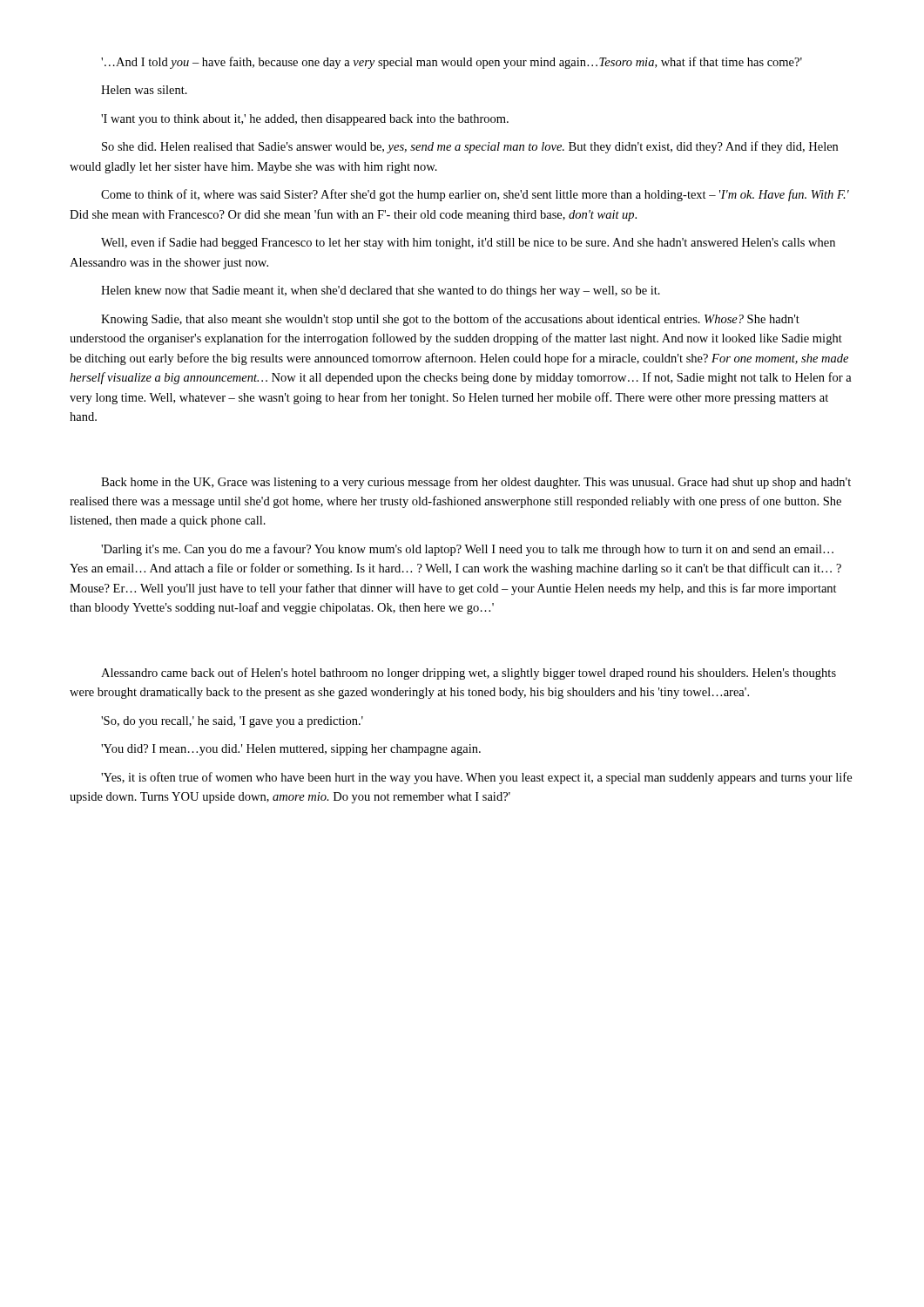Viewport: 924px width, 1307px height.
Task: Locate the text block with the text "'I want you to think about"
Action: tap(305, 118)
